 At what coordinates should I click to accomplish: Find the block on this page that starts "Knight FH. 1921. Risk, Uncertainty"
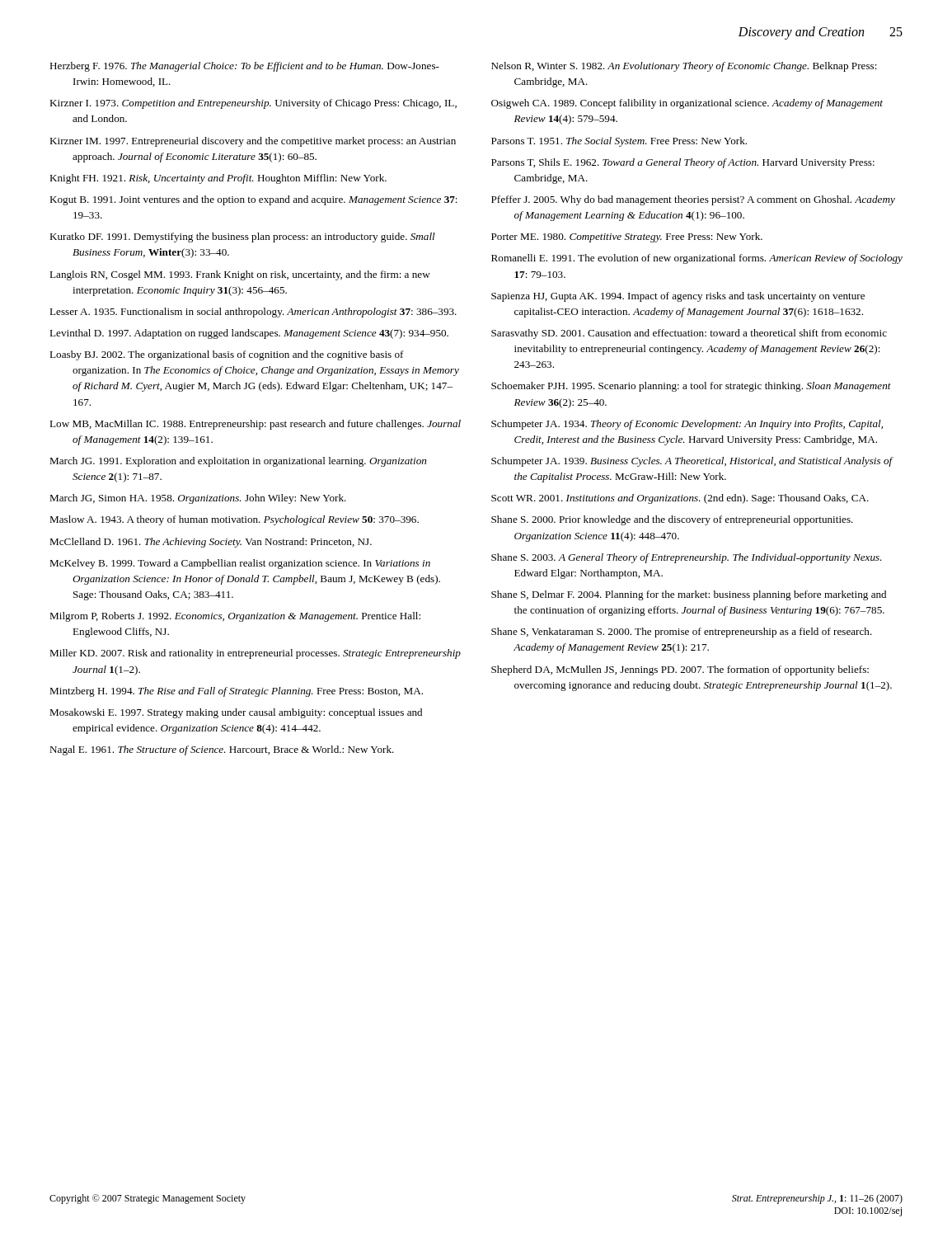tap(218, 178)
